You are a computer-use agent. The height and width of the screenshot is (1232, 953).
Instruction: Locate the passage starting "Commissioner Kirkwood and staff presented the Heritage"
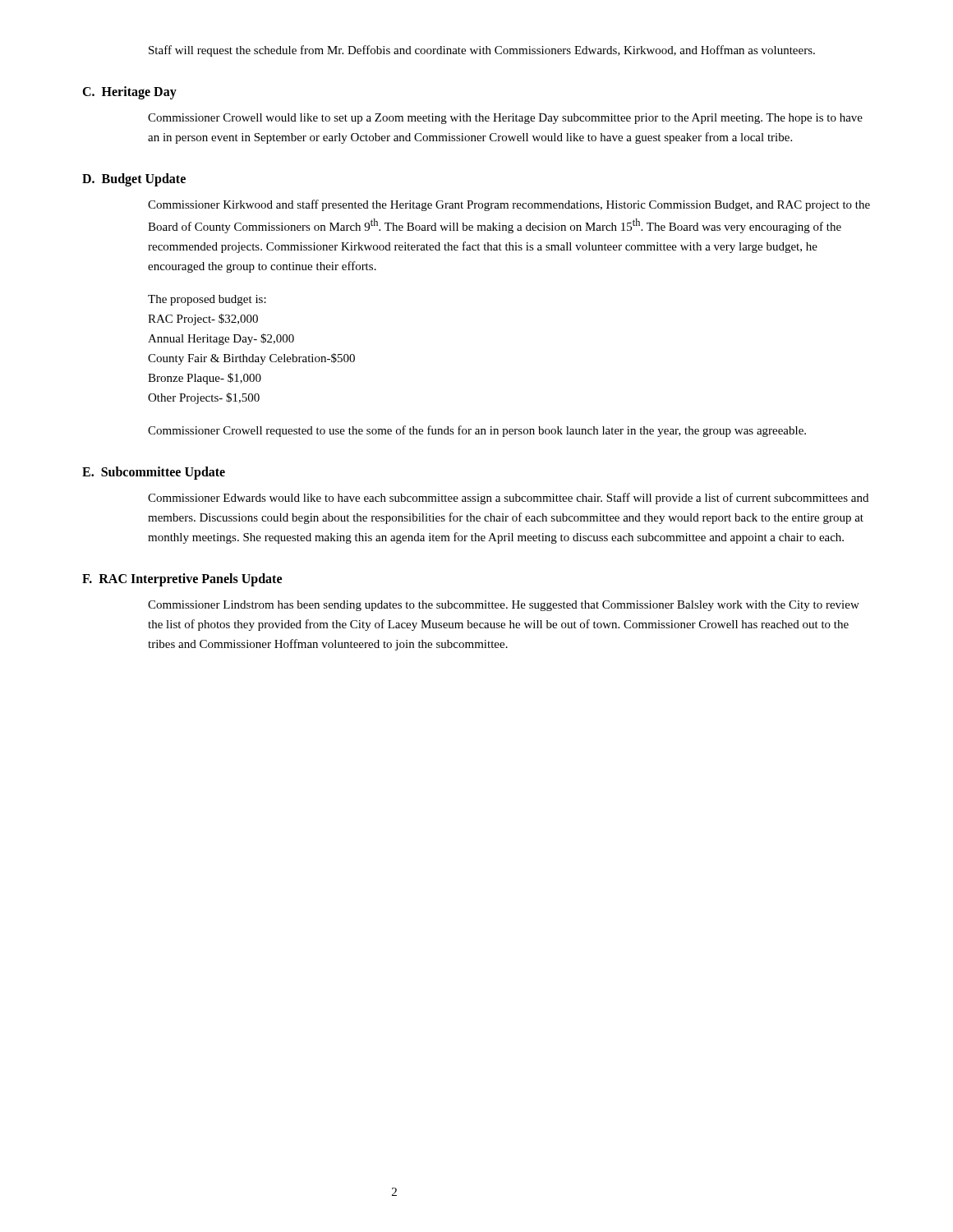[x=509, y=235]
